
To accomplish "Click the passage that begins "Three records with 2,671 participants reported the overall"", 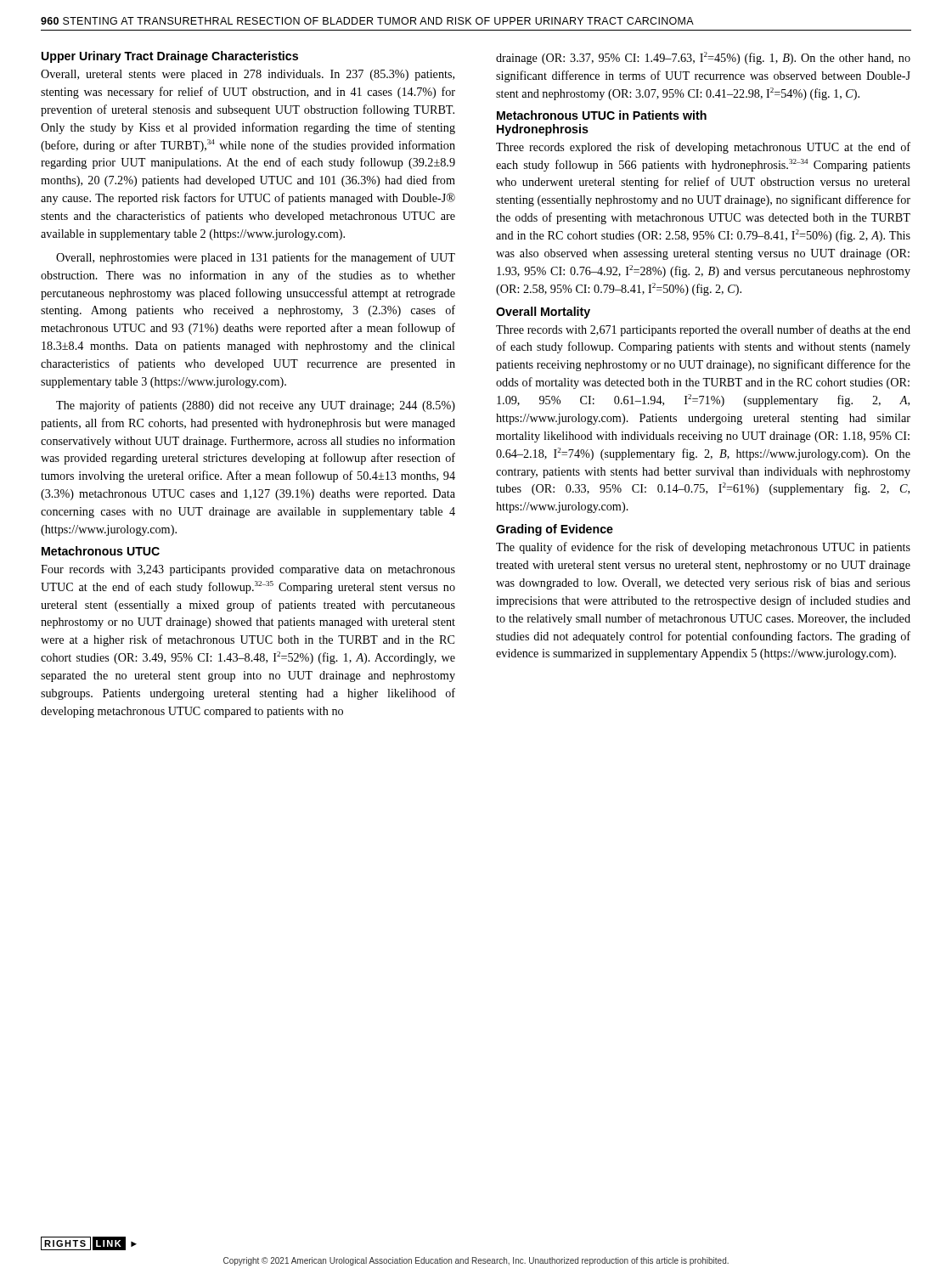I will [703, 418].
